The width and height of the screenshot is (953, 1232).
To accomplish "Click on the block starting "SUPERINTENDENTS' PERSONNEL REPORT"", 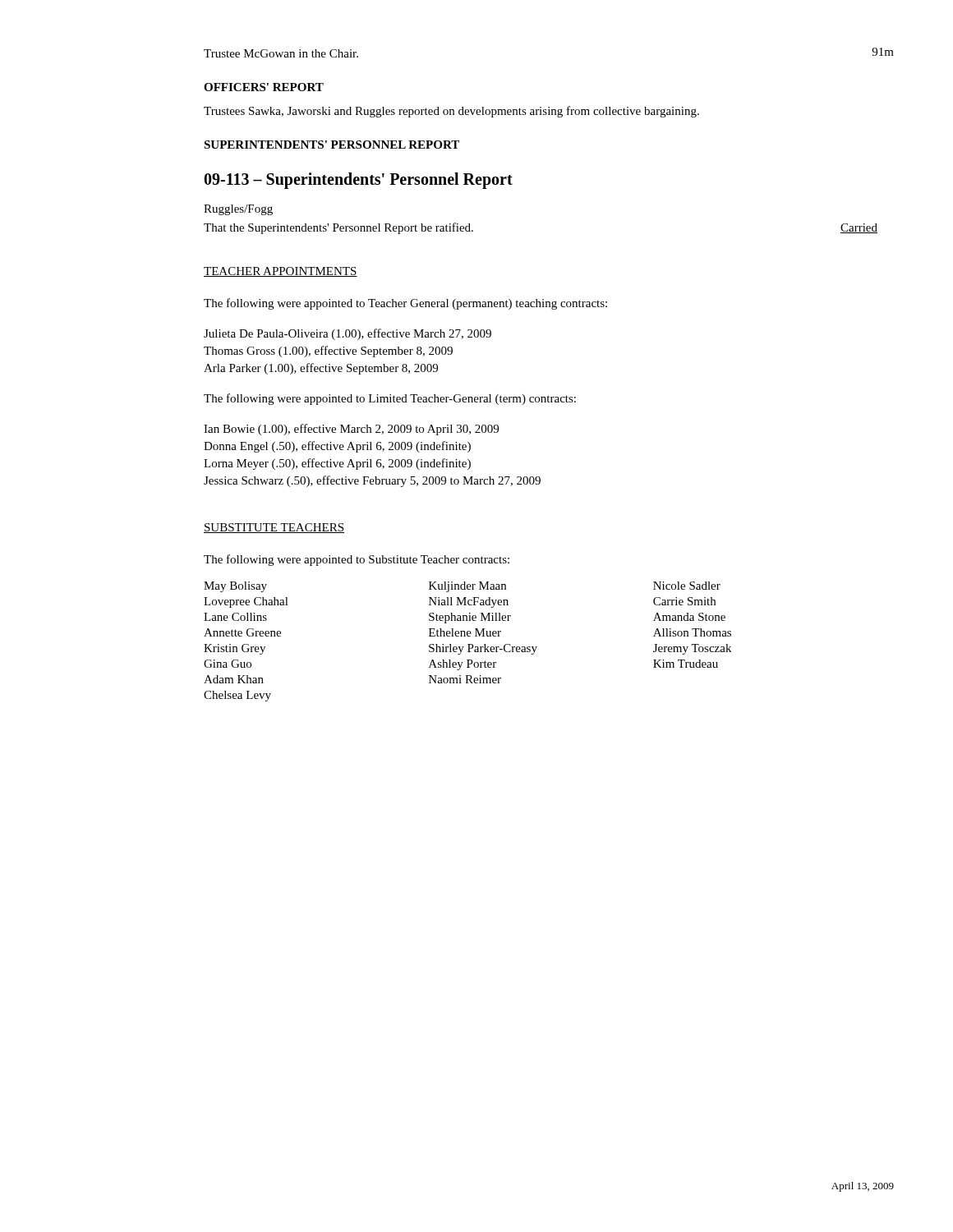I will click(332, 145).
